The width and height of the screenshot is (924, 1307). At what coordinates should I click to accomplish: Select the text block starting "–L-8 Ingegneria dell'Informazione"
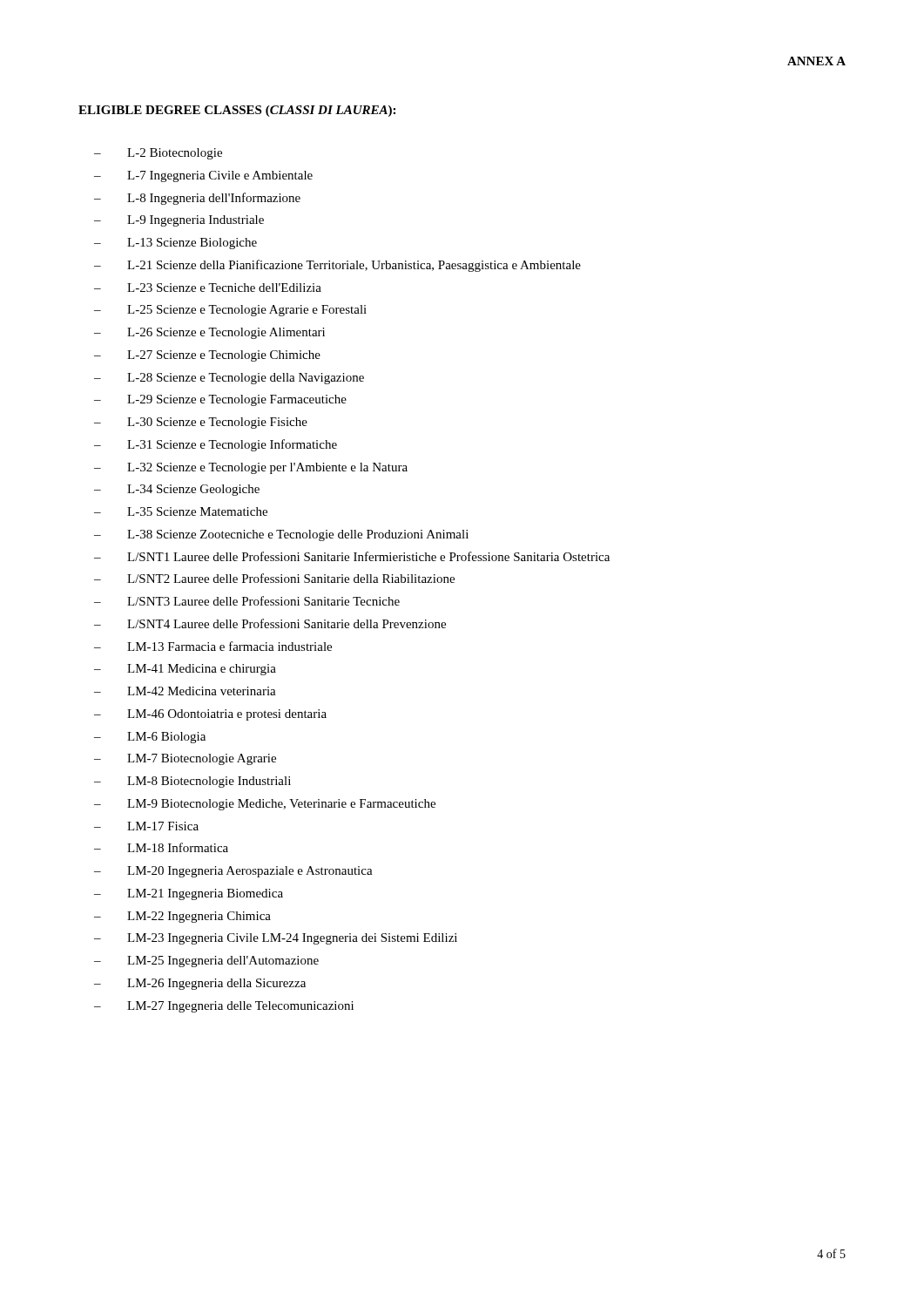pos(190,198)
